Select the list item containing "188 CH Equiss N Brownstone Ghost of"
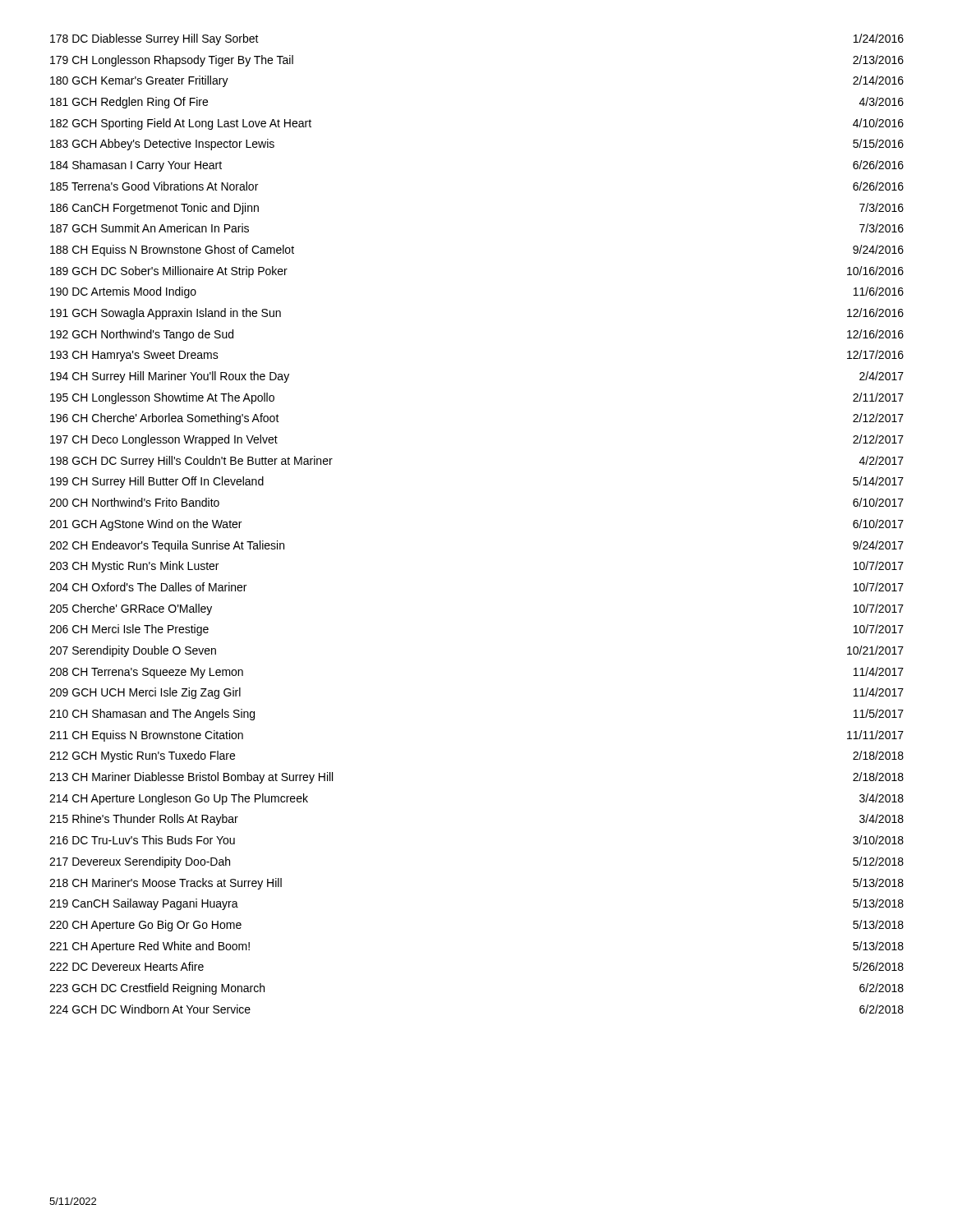Viewport: 953px width, 1232px height. (169, 250)
